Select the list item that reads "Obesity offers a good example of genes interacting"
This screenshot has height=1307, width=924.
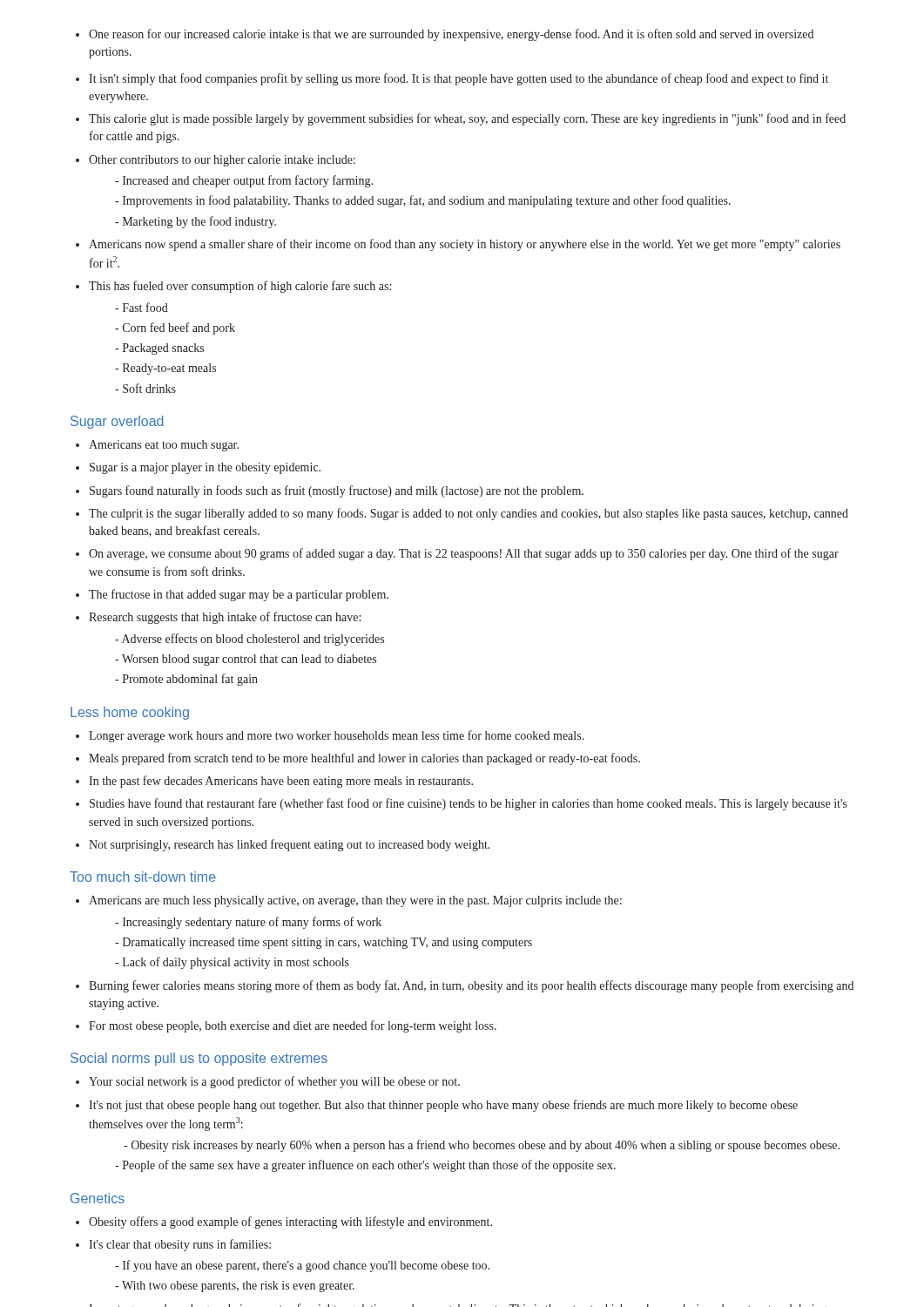(x=462, y=1260)
